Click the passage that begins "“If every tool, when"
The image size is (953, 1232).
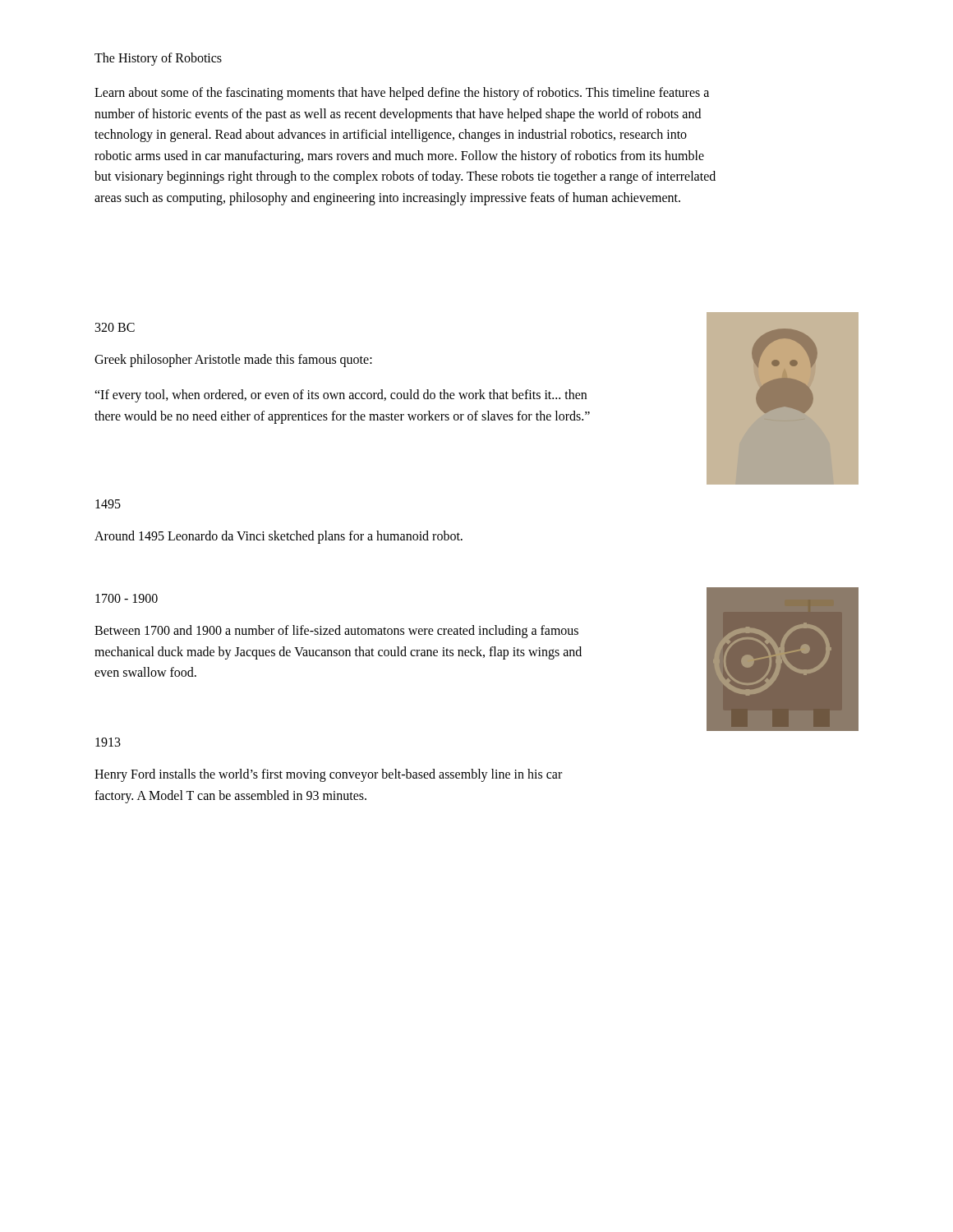pyautogui.click(x=342, y=405)
